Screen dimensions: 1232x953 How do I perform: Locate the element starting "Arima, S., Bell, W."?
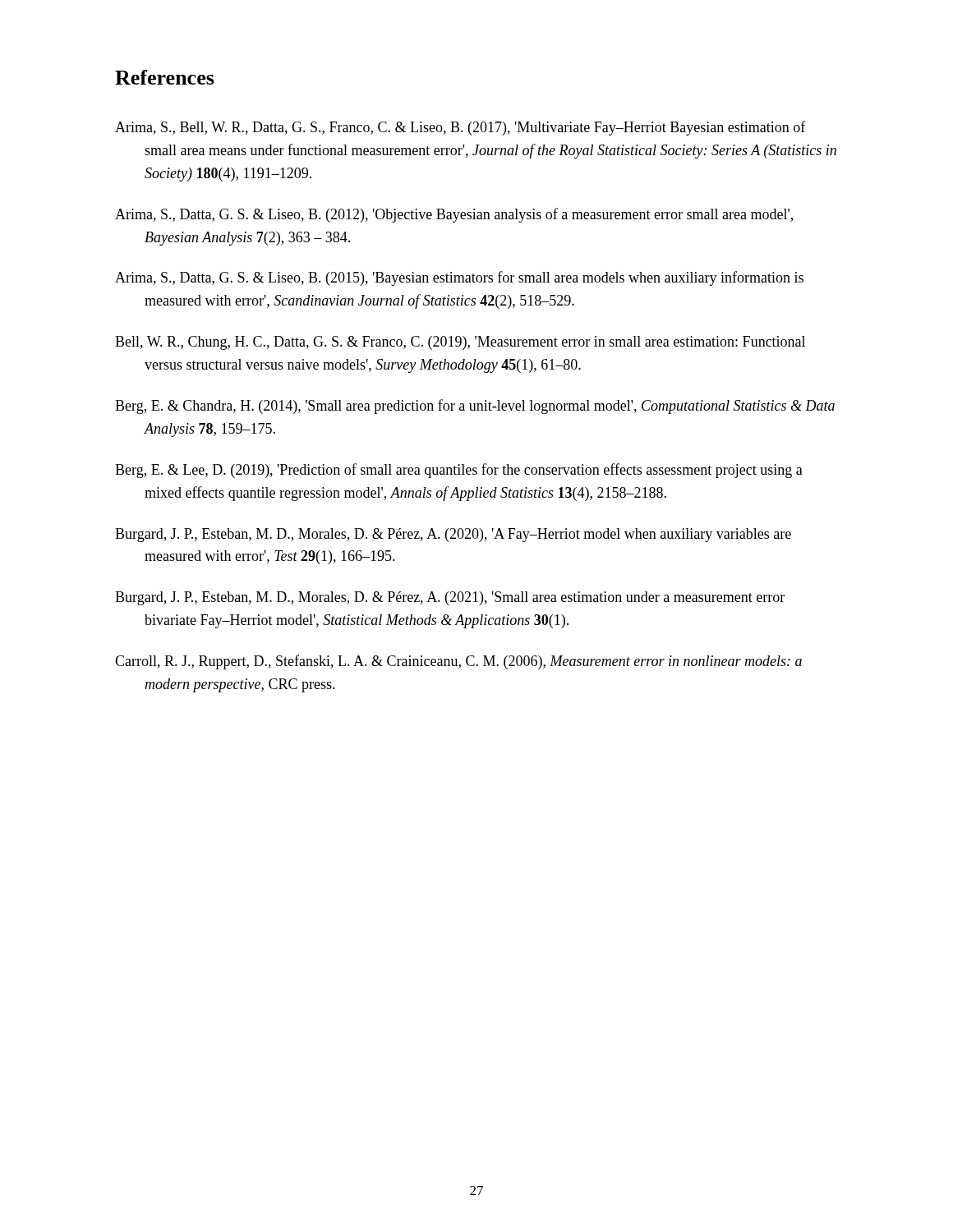pyautogui.click(x=476, y=150)
